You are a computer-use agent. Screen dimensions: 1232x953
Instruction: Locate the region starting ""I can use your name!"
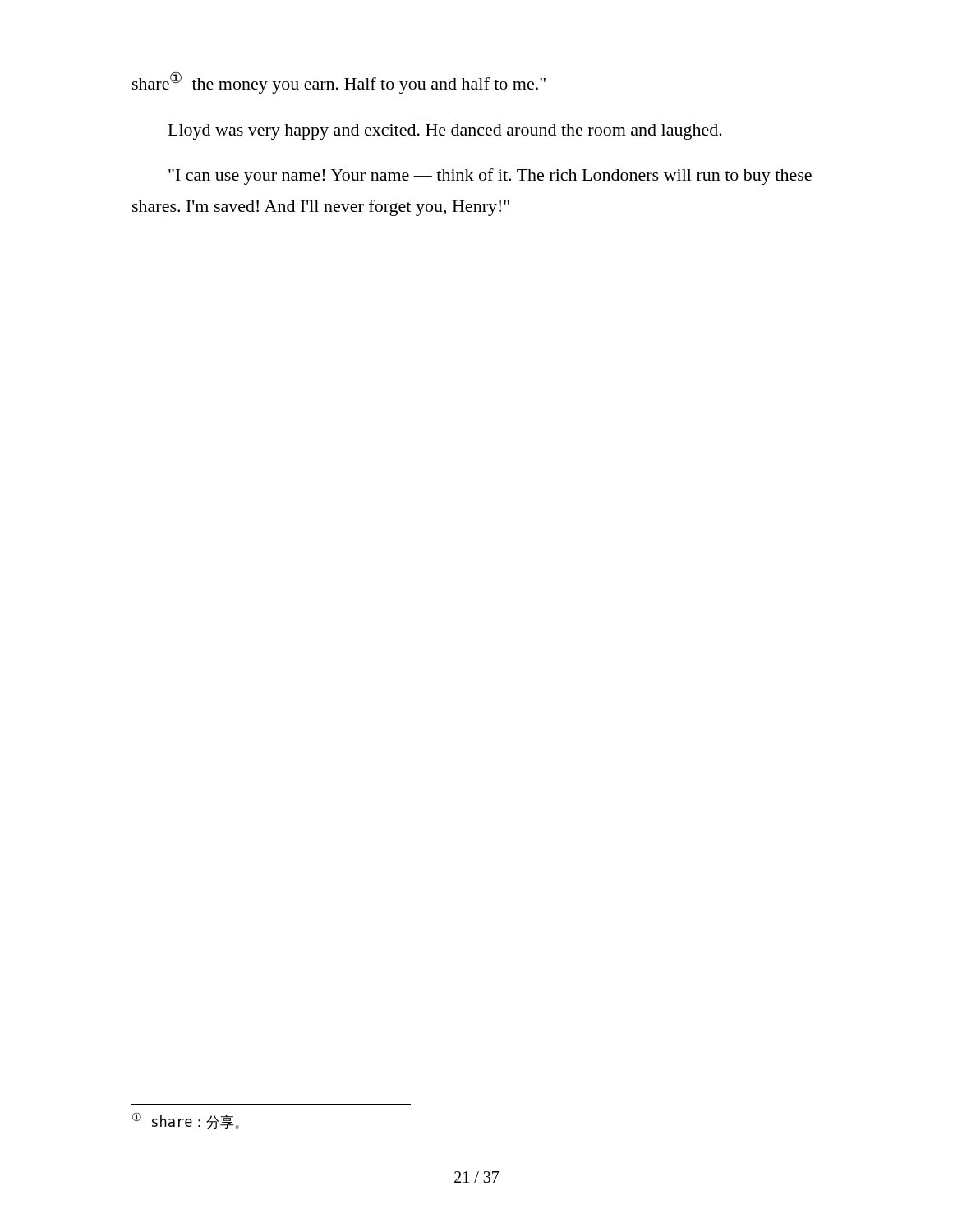pos(472,190)
